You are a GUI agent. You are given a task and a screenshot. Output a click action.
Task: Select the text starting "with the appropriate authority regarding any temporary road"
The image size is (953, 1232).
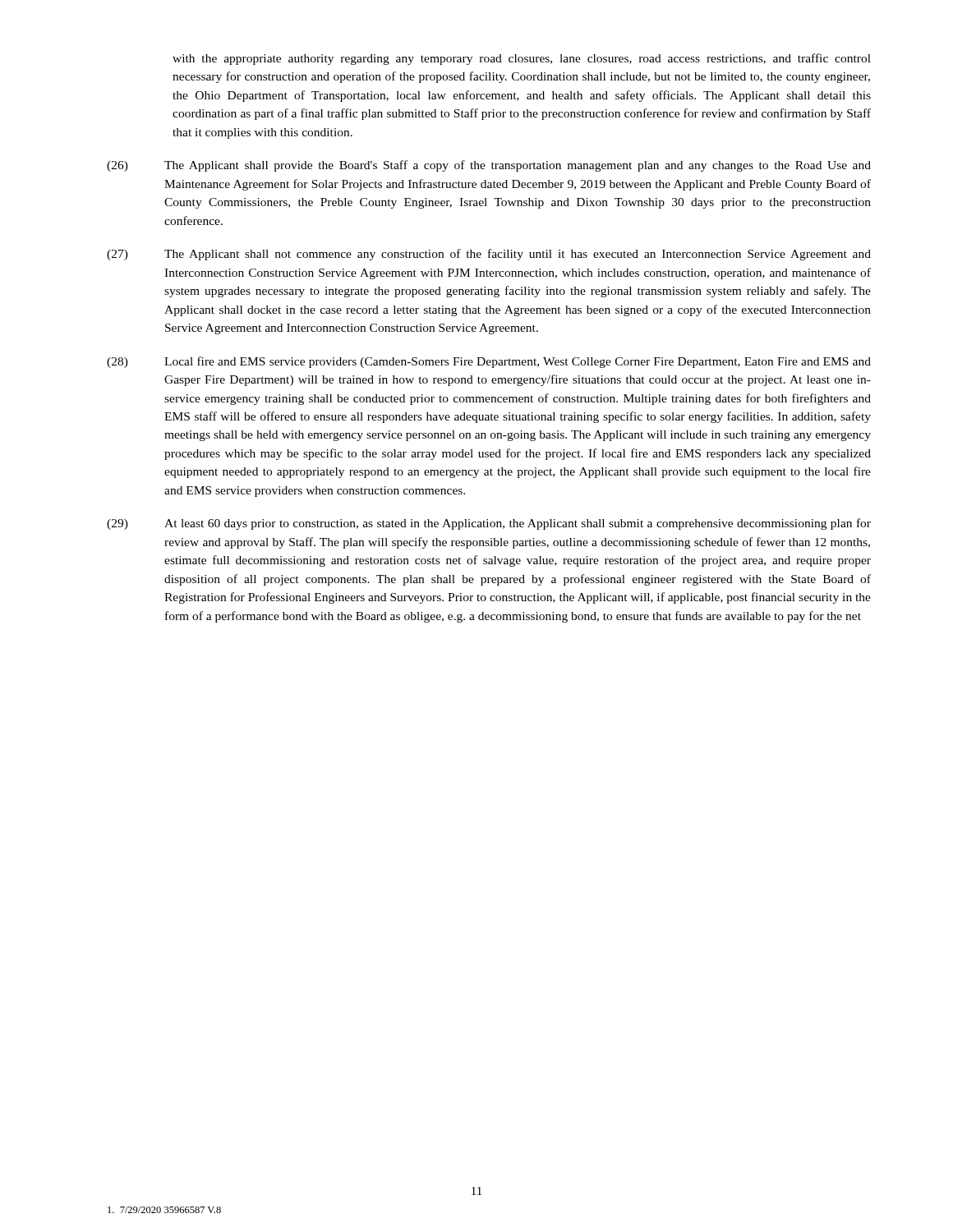pos(522,95)
